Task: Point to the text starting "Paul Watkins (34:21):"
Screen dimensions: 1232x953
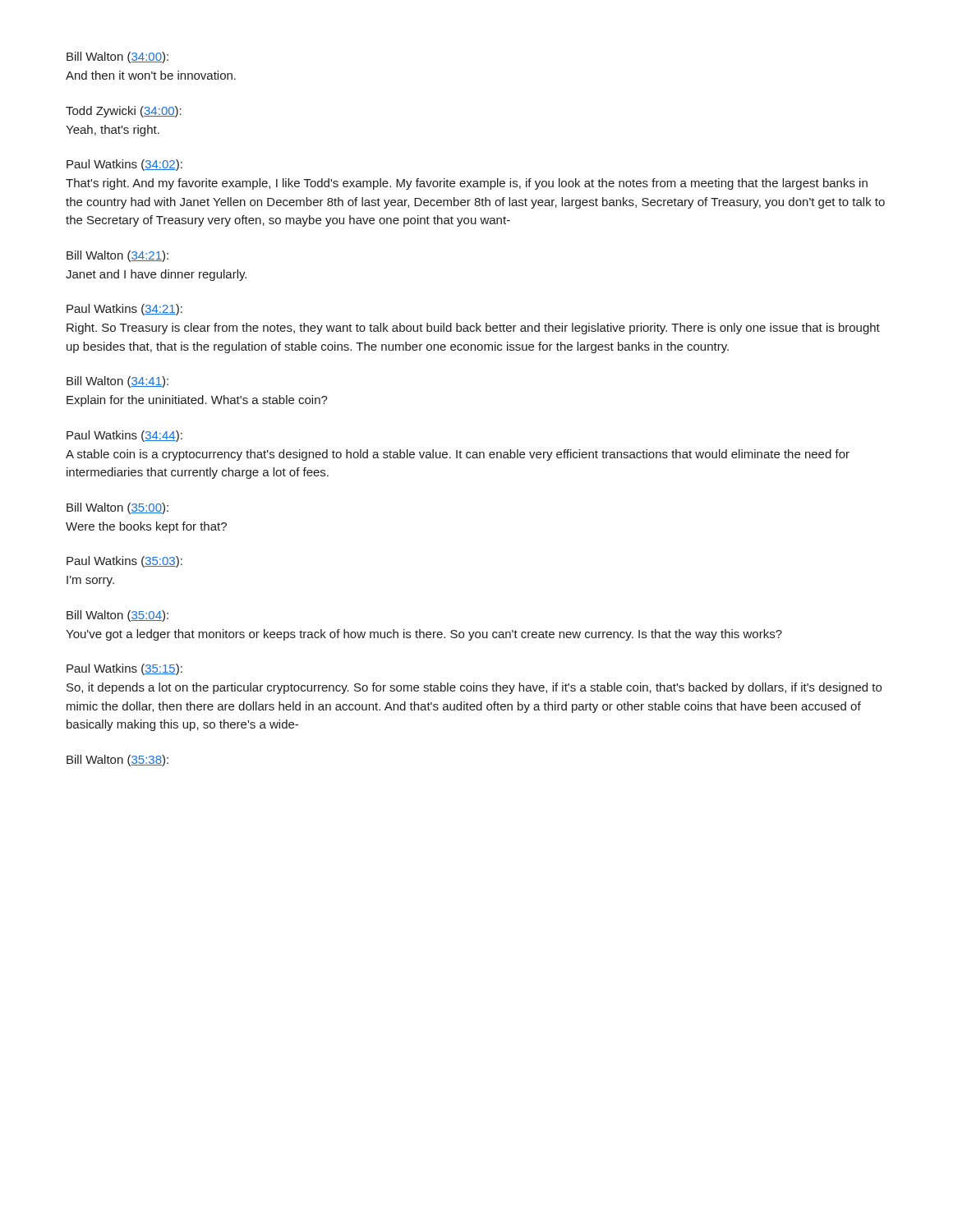Action: pyautogui.click(x=124, y=308)
